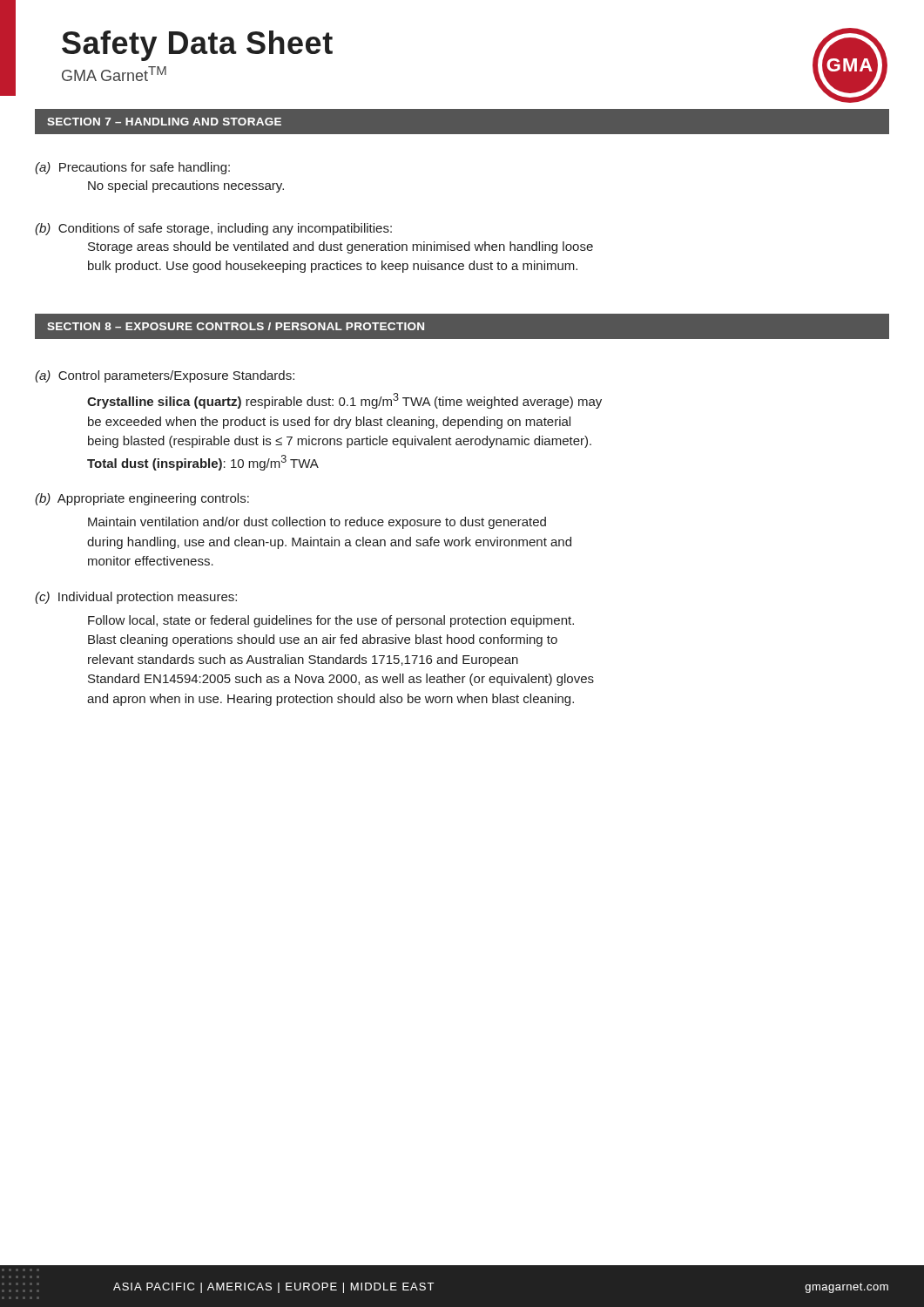
Task: Find a logo
Action: (850, 67)
